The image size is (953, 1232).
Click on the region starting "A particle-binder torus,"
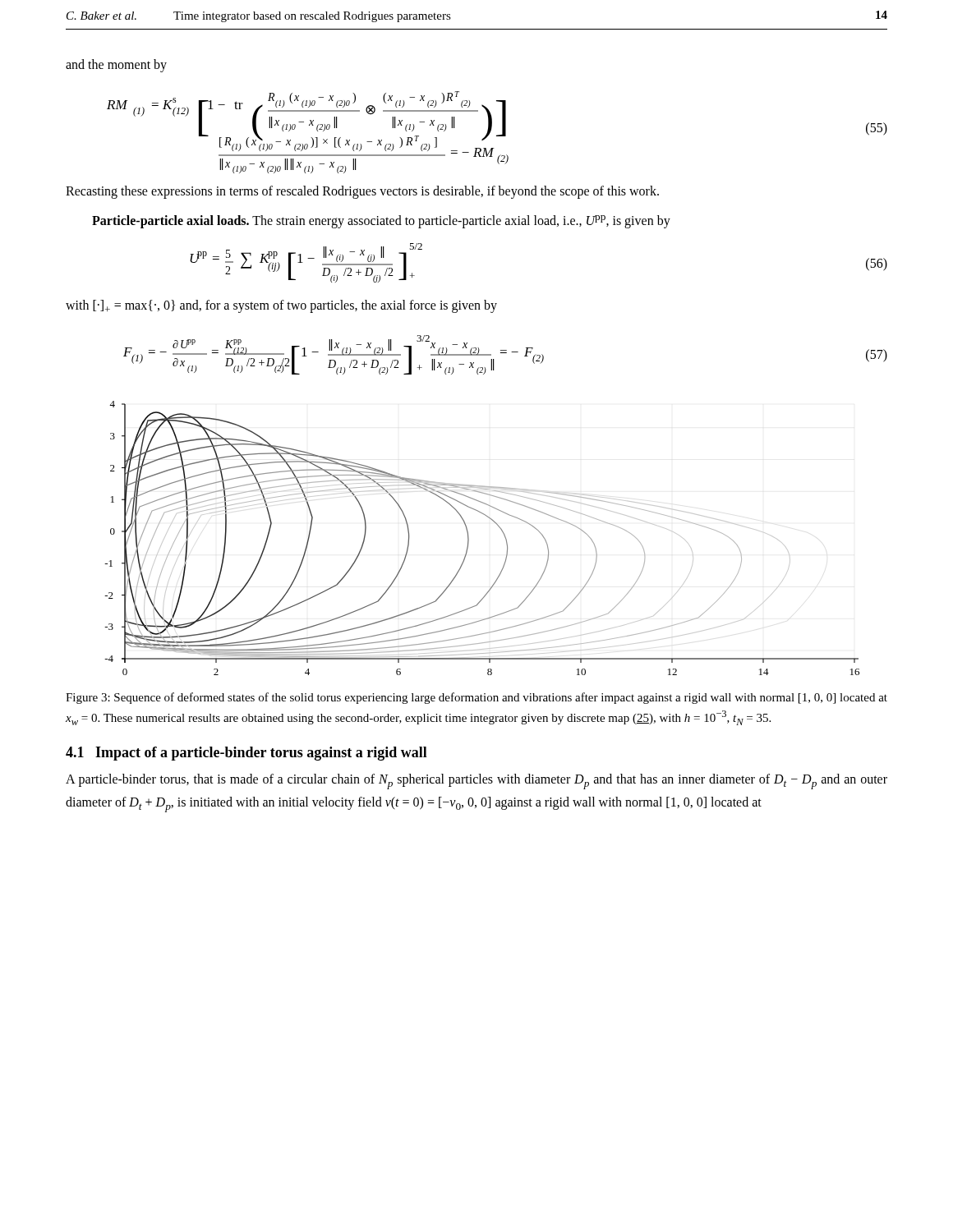click(x=476, y=793)
